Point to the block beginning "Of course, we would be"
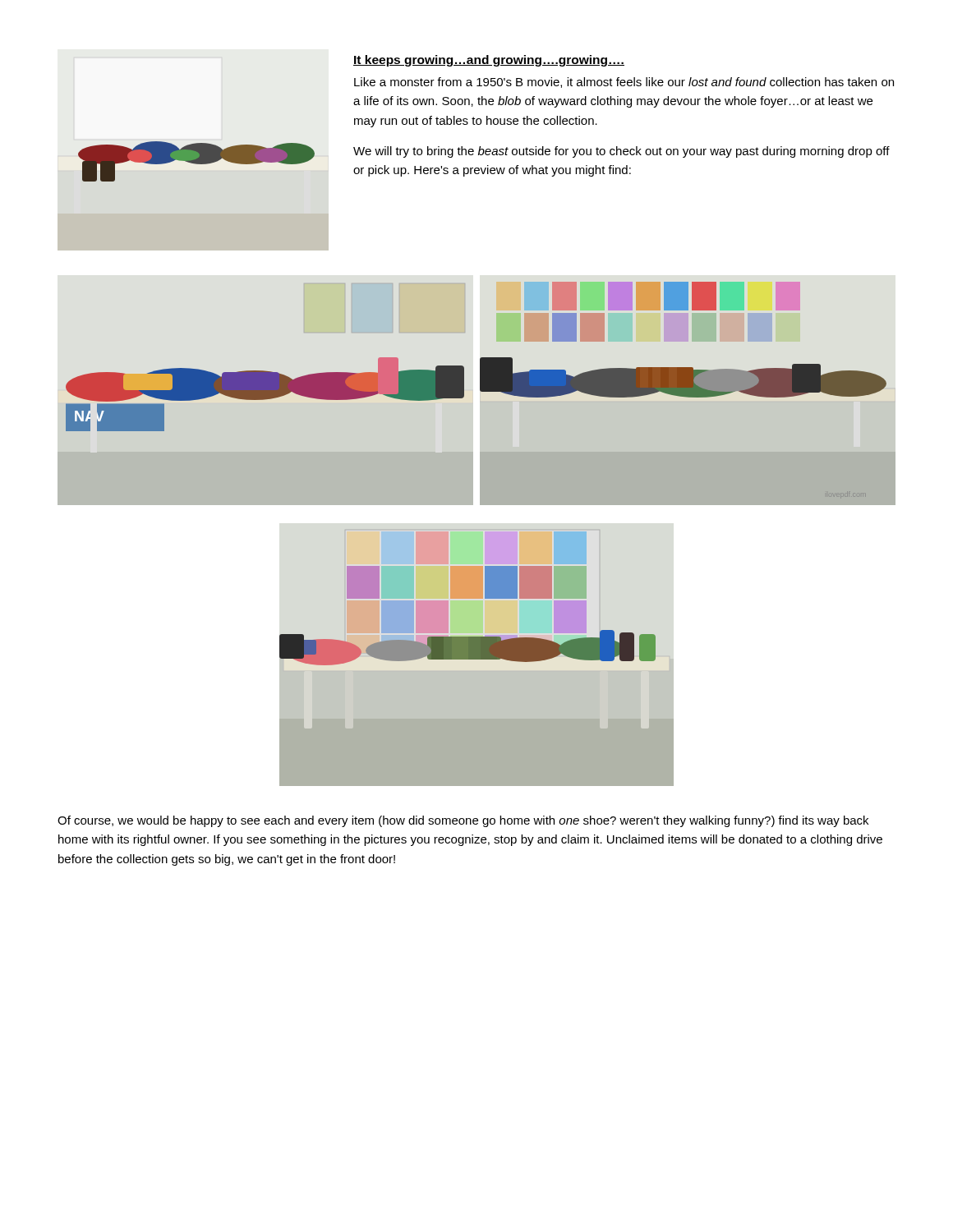Image resolution: width=953 pixels, height=1232 pixels. tap(470, 839)
